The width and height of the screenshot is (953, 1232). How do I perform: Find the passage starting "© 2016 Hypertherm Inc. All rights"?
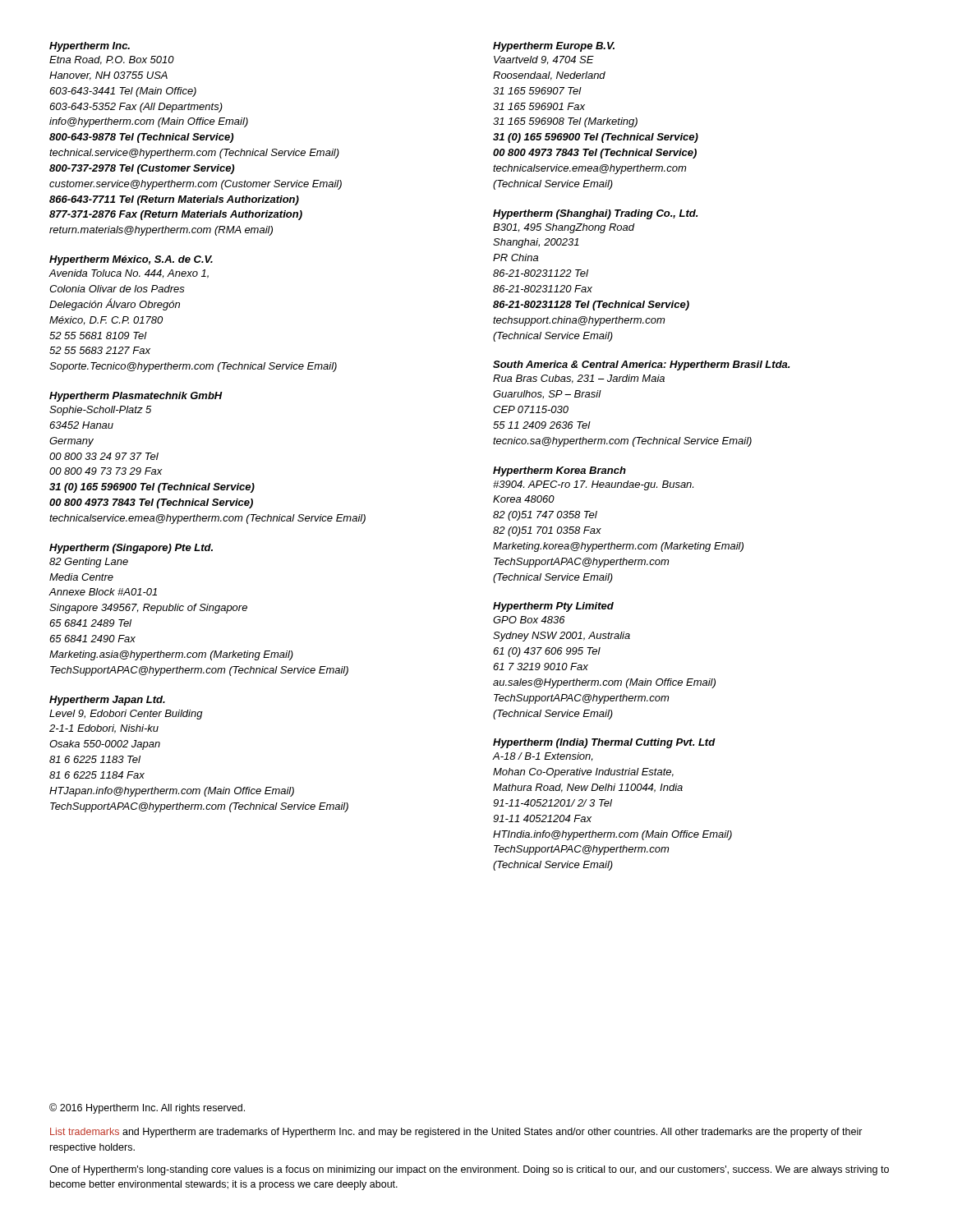pos(147,1108)
